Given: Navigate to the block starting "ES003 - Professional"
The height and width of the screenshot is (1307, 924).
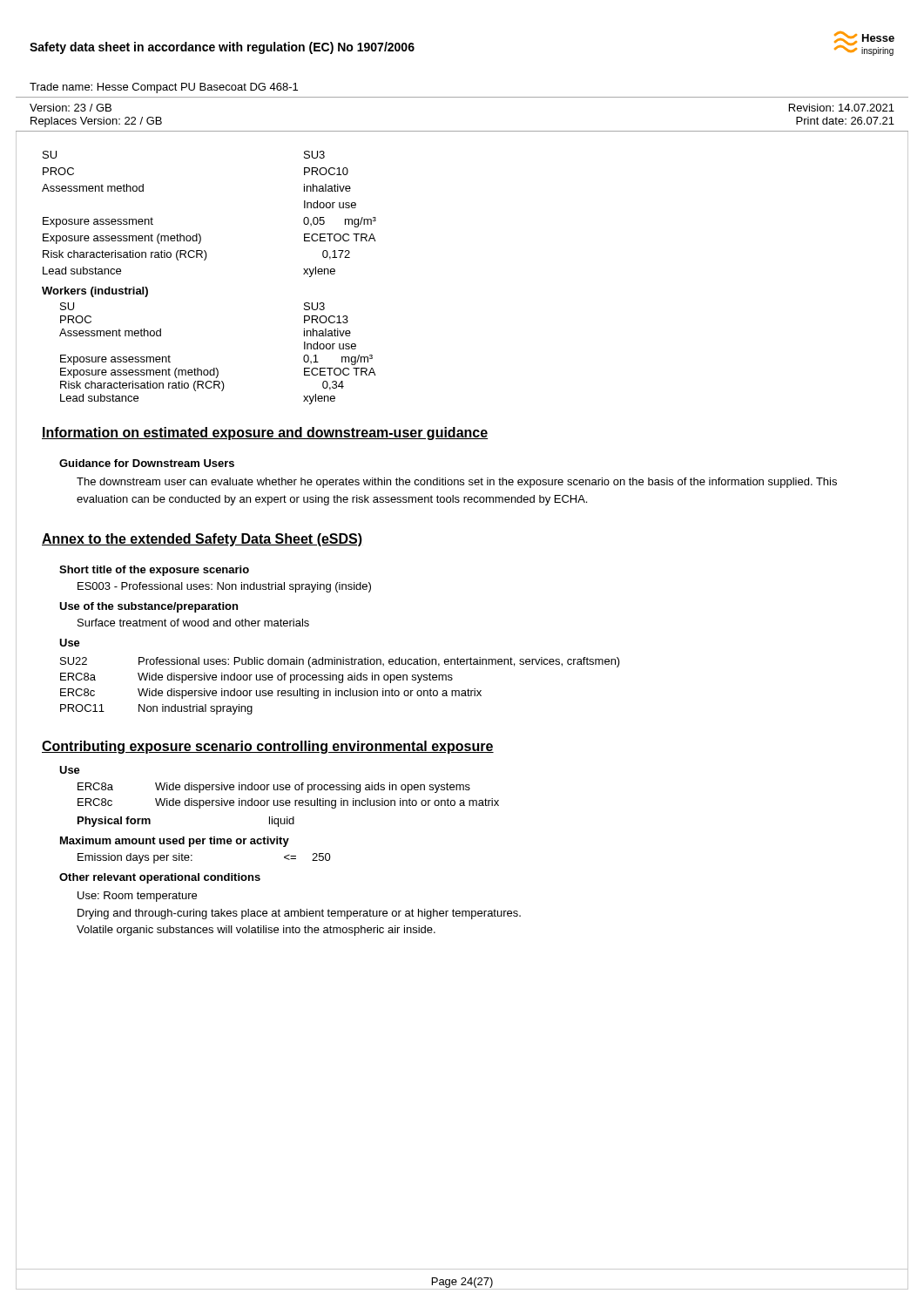Looking at the screenshot, I should pos(224,586).
